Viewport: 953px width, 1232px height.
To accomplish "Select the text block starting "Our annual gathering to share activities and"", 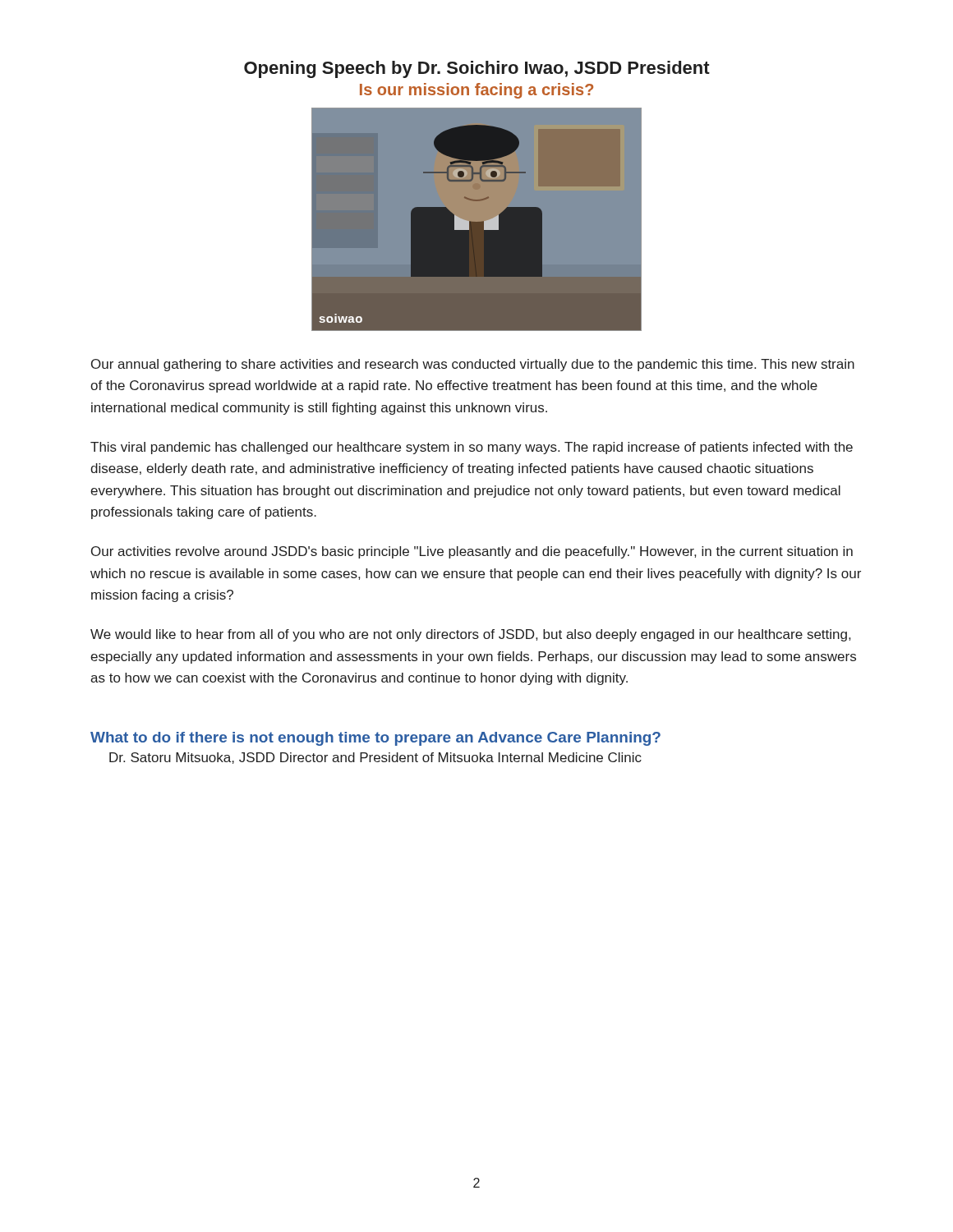I will point(473,386).
